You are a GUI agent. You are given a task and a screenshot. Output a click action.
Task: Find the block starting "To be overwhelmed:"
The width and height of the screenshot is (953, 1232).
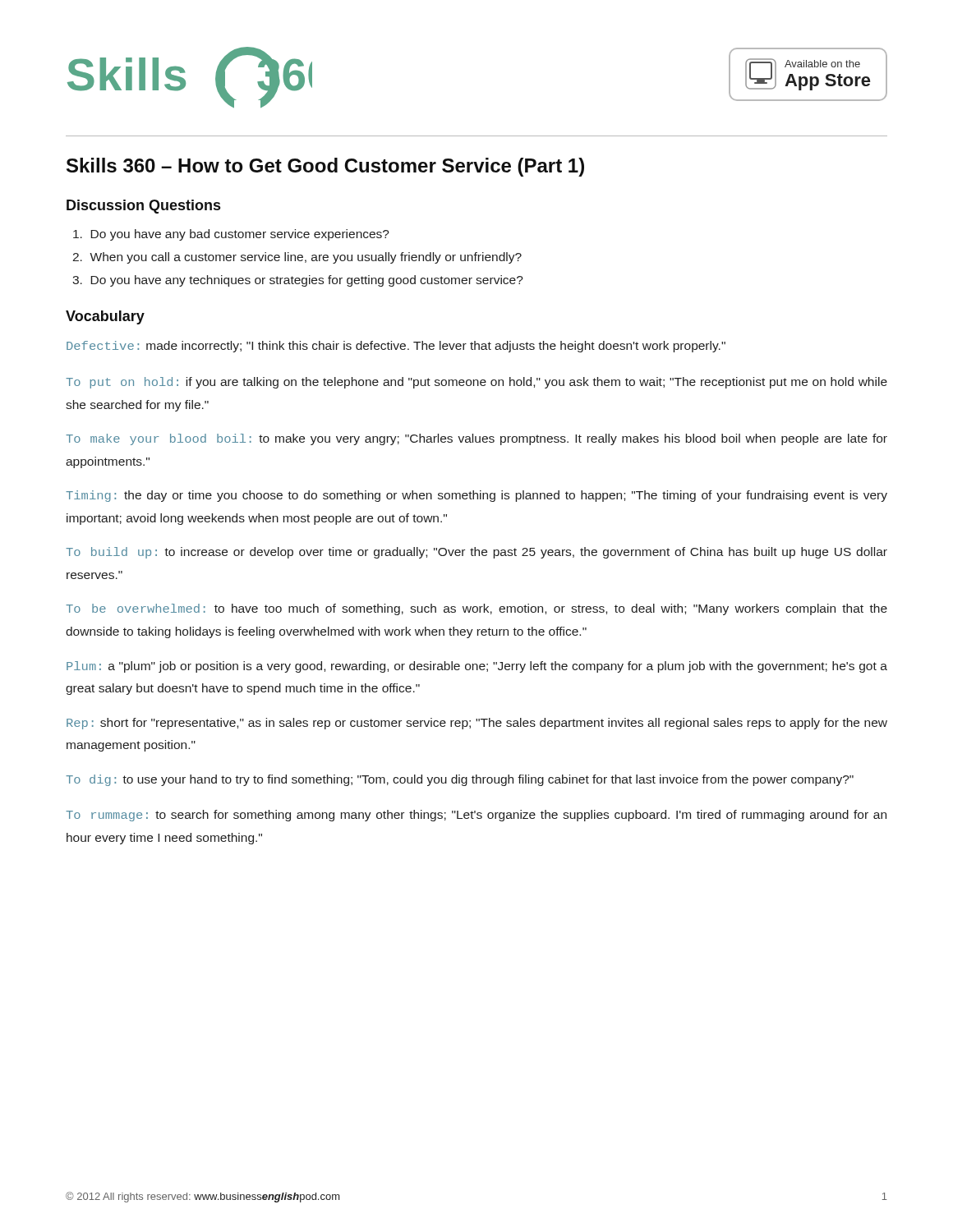tap(476, 620)
